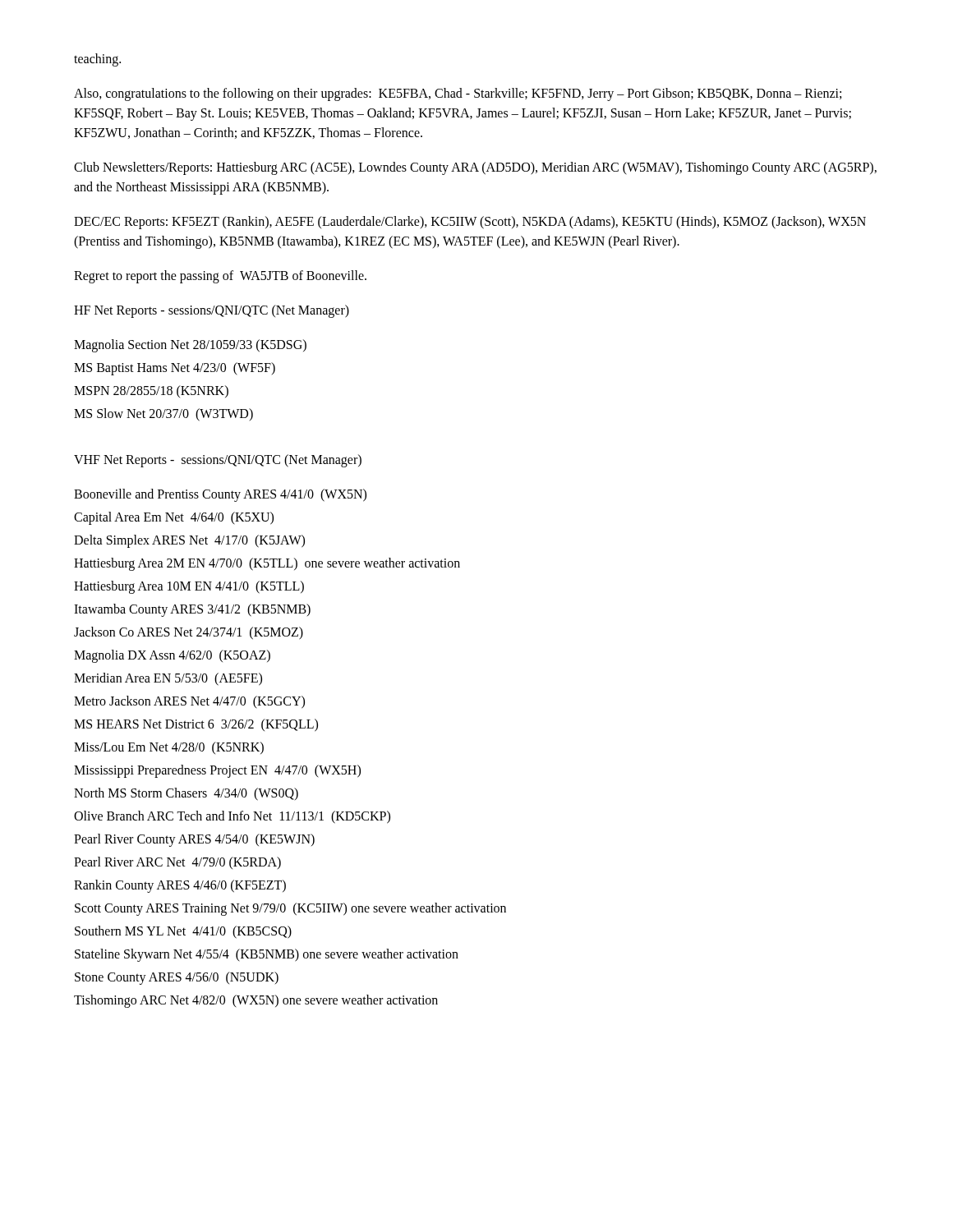This screenshot has width=953, height=1232.
Task: Click where it says "Metro Jackson ARES Net 4/47/0 (K5GCY)"
Action: [190, 701]
